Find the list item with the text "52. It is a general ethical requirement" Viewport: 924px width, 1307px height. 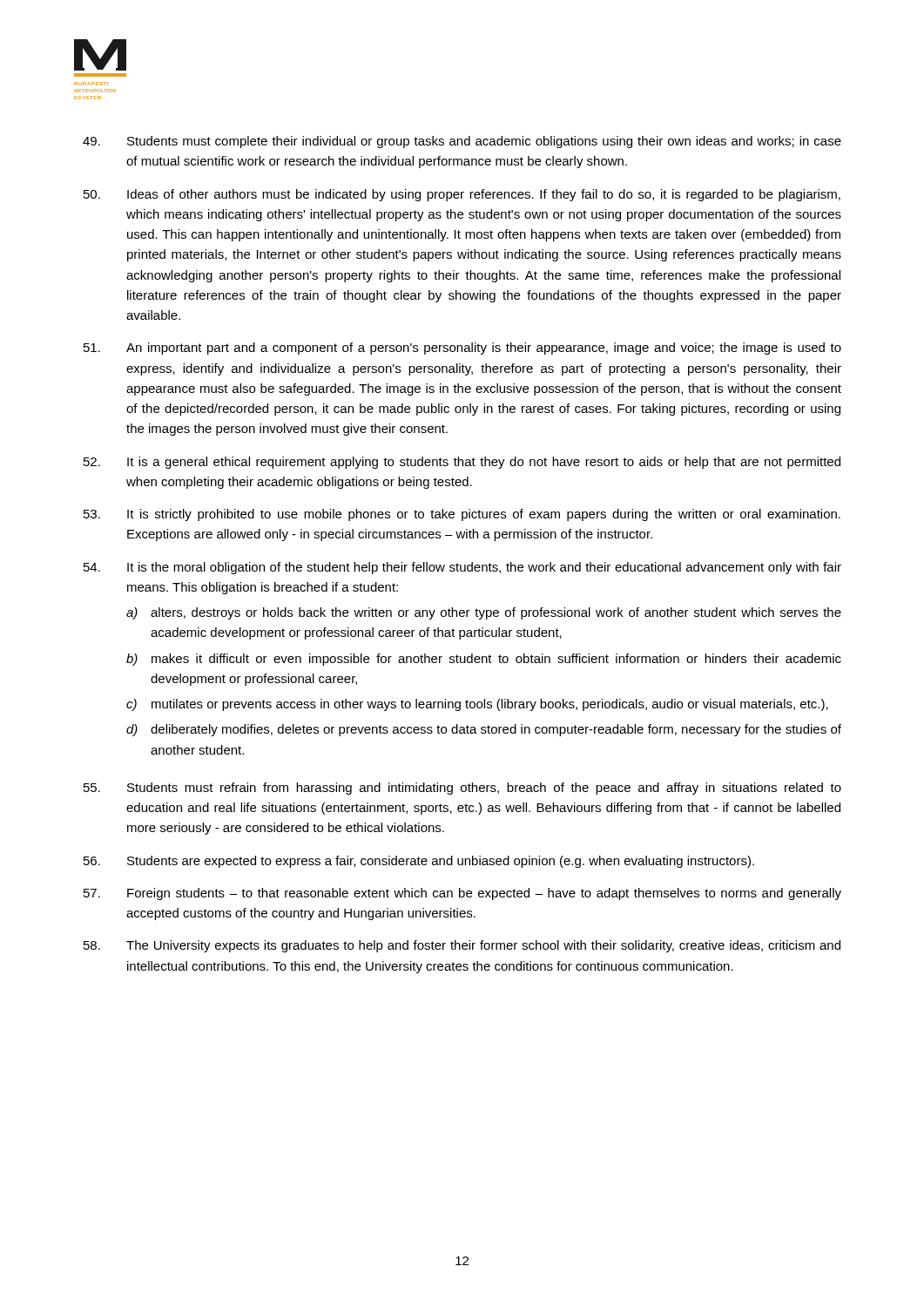[x=462, y=471]
